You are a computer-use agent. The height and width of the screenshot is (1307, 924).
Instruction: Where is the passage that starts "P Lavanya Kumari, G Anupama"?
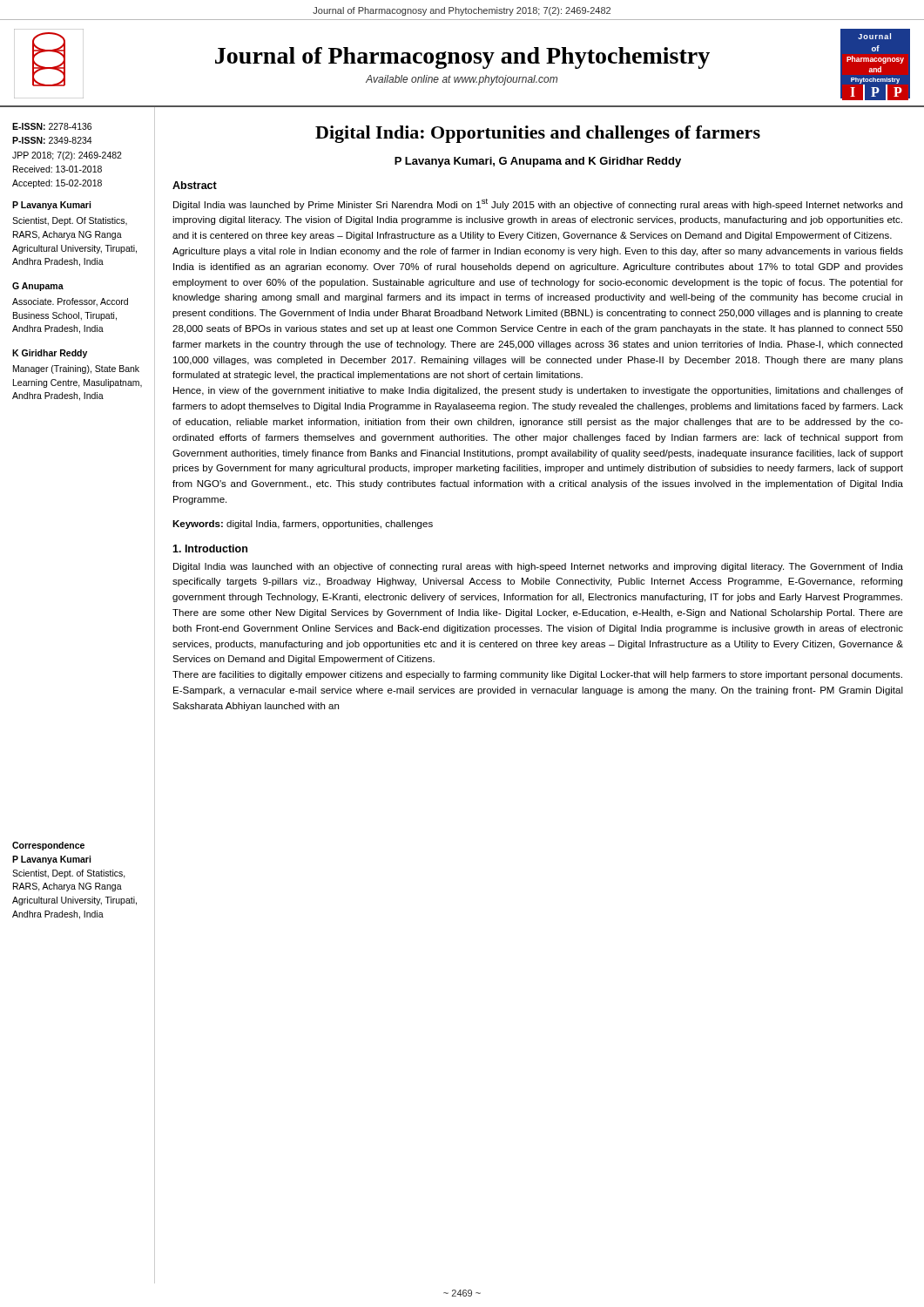(x=538, y=160)
